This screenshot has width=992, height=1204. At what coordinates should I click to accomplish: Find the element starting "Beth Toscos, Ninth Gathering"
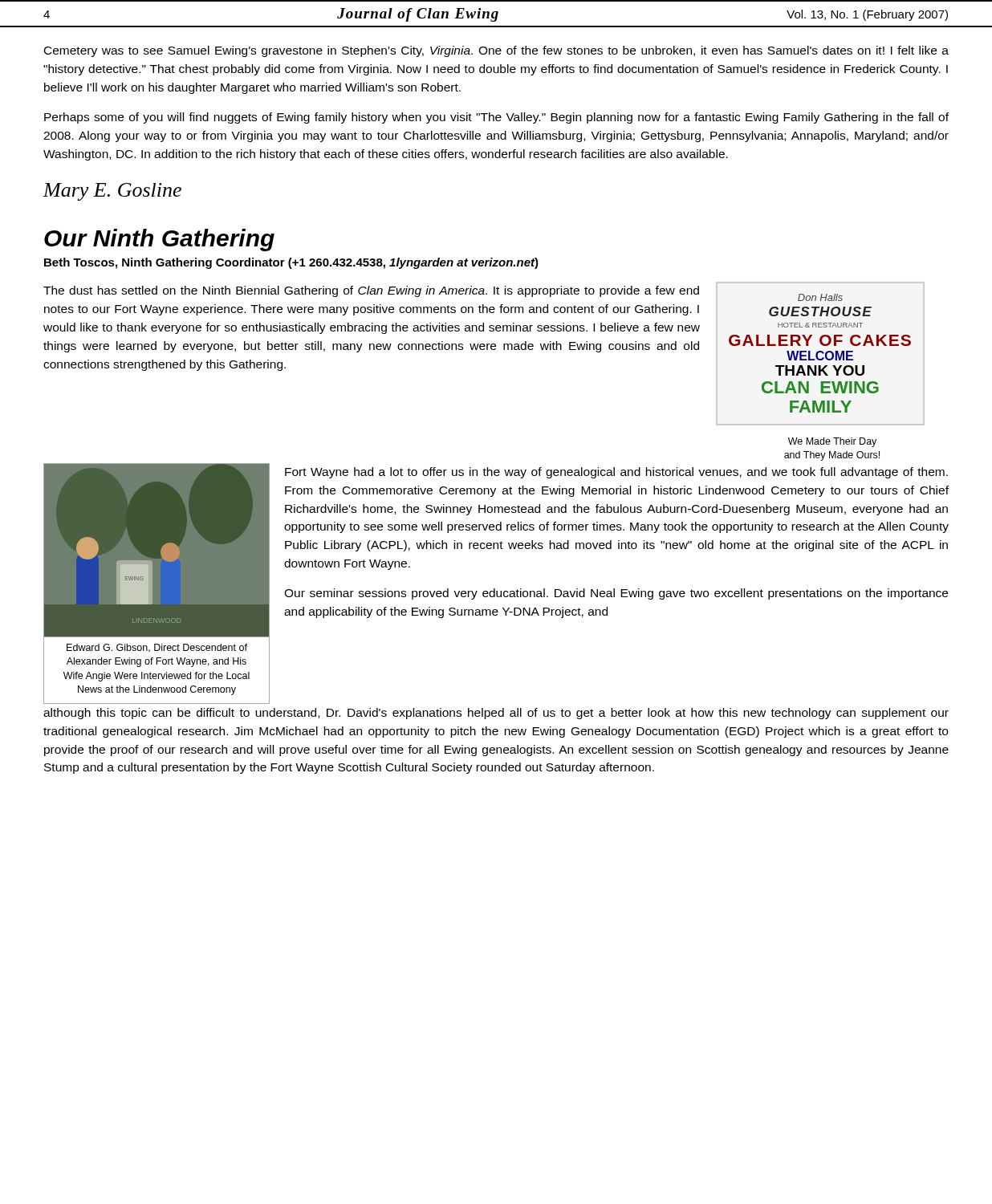pyautogui.click(x=291, y=262)
